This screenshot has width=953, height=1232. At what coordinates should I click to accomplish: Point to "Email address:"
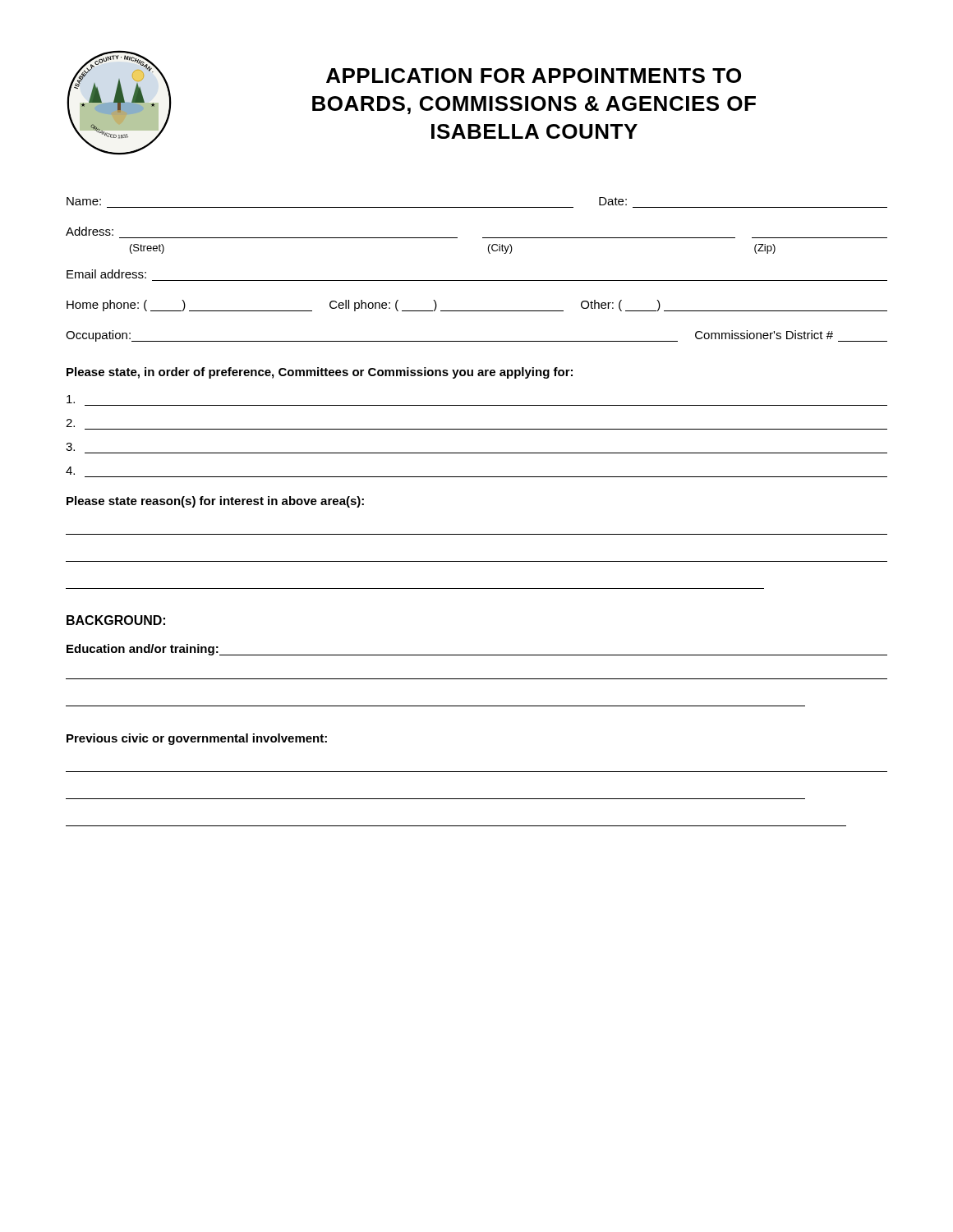pos(476,273)
